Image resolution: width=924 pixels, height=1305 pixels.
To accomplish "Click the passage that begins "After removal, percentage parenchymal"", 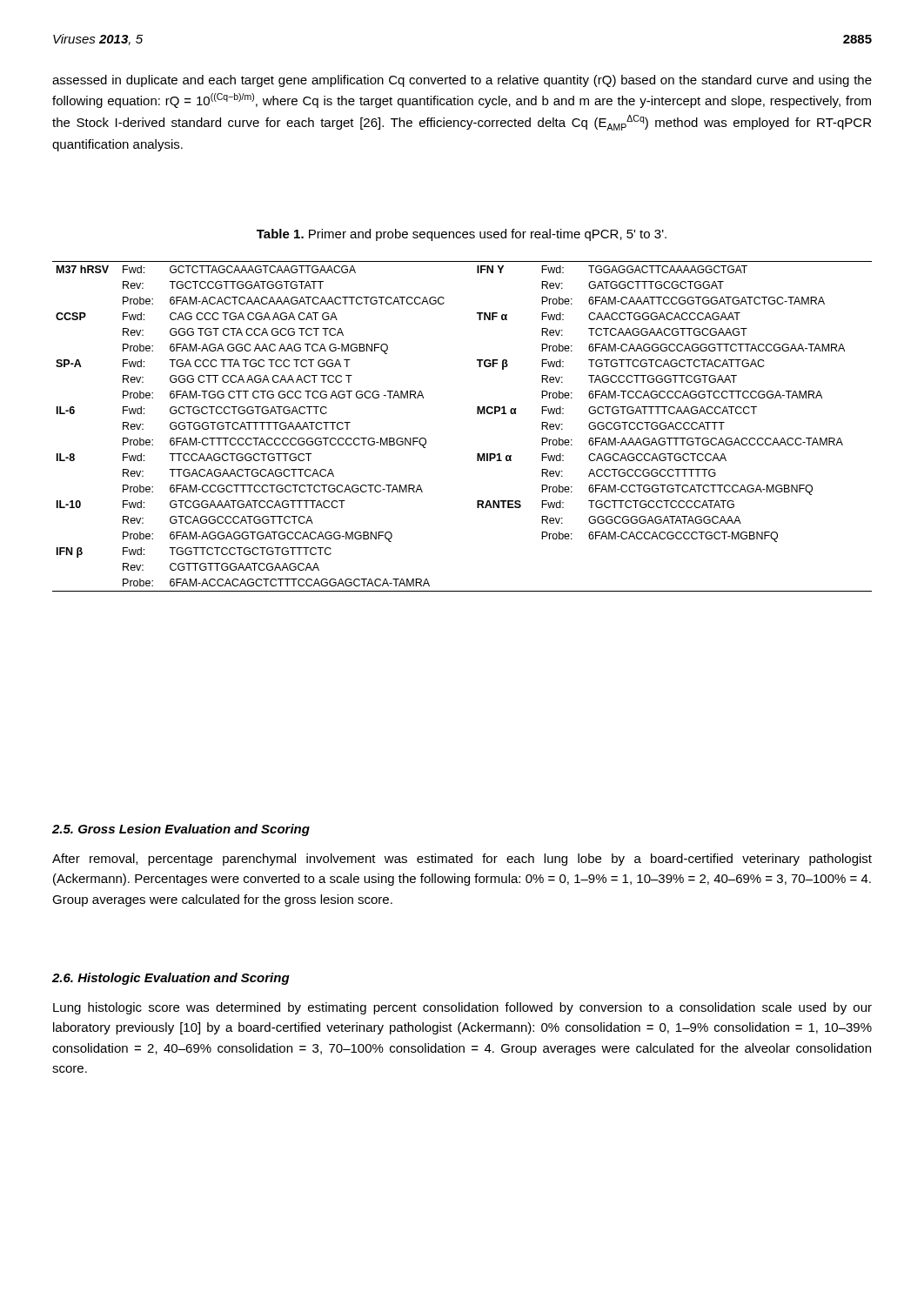I will (x=462, y=878).
